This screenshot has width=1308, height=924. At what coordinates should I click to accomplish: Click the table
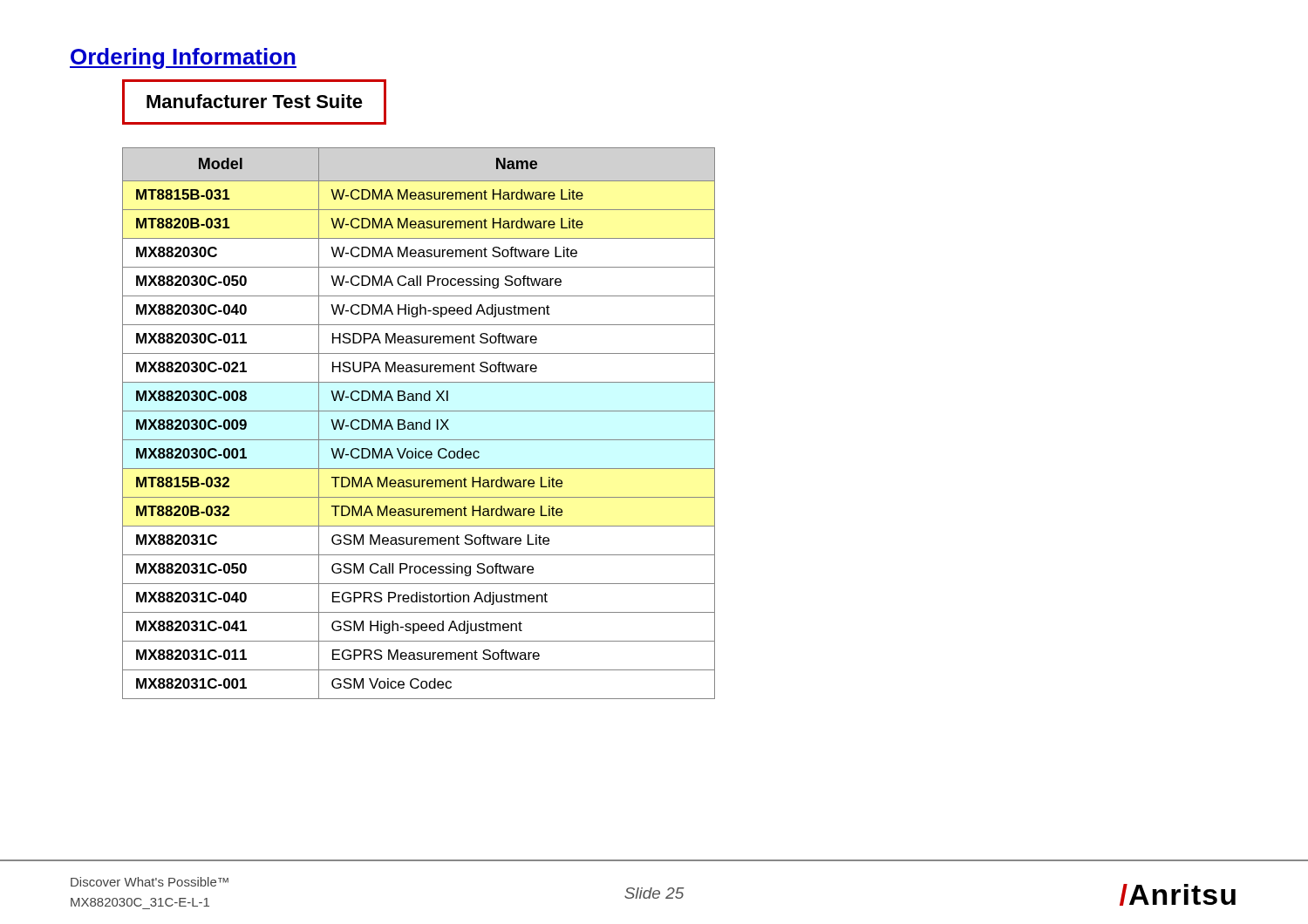pyautogui.click(x=654, y=423)
